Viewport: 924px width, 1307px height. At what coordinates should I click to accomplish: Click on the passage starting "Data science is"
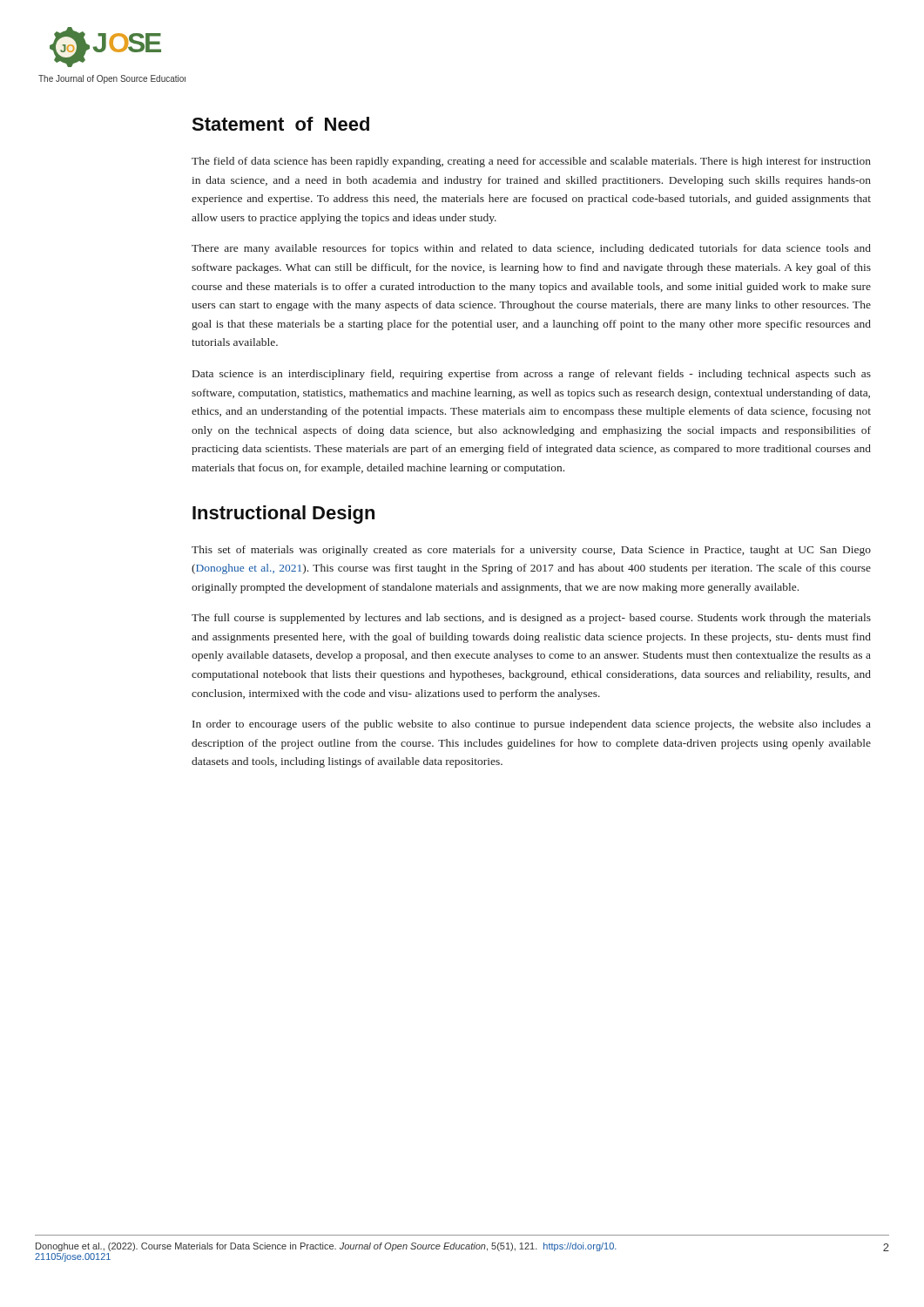pyautogui.click(x=531, y=420)
